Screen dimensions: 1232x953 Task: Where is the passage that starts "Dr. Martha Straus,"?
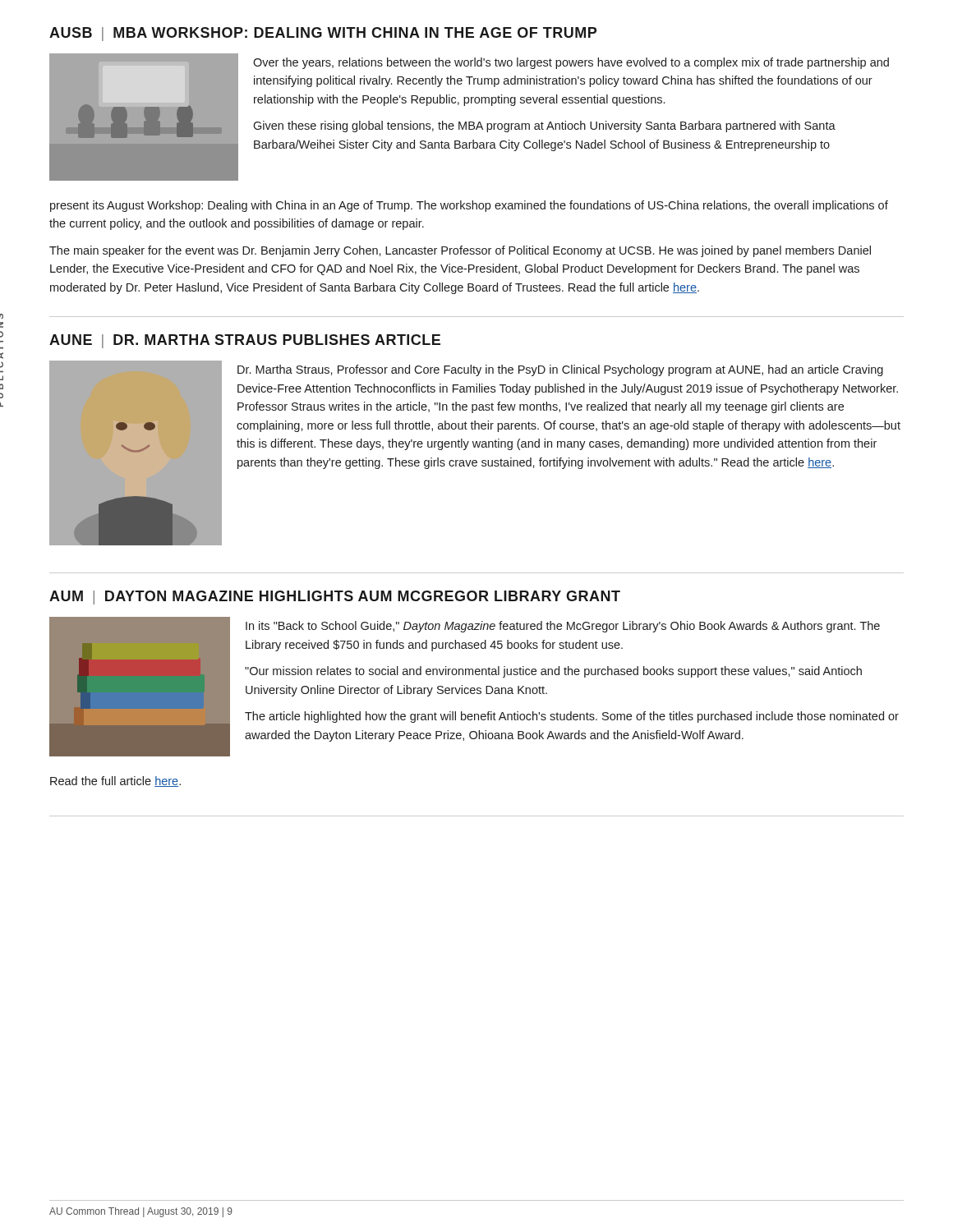(476, 416)
